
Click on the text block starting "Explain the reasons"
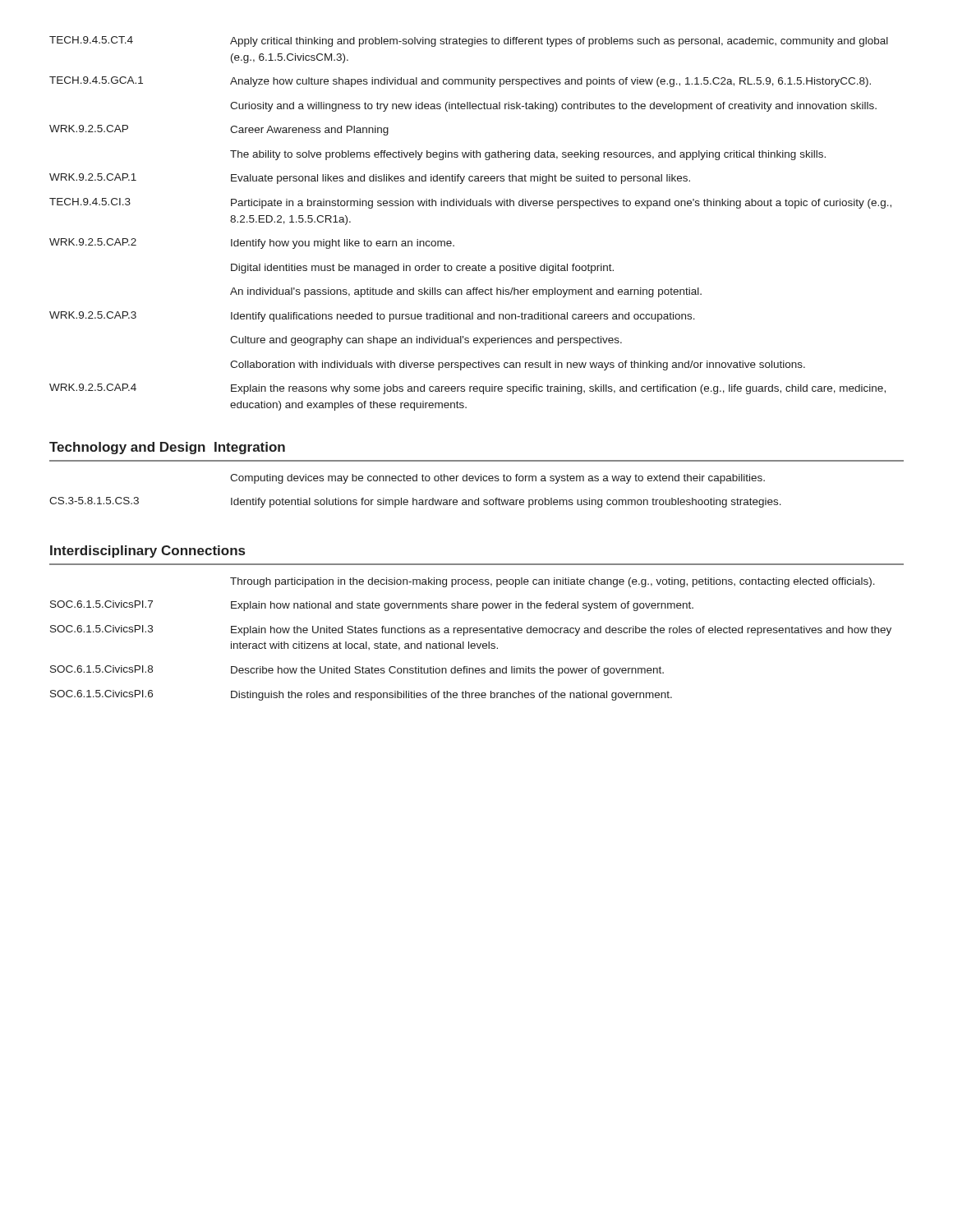click(x=558, y=396)
